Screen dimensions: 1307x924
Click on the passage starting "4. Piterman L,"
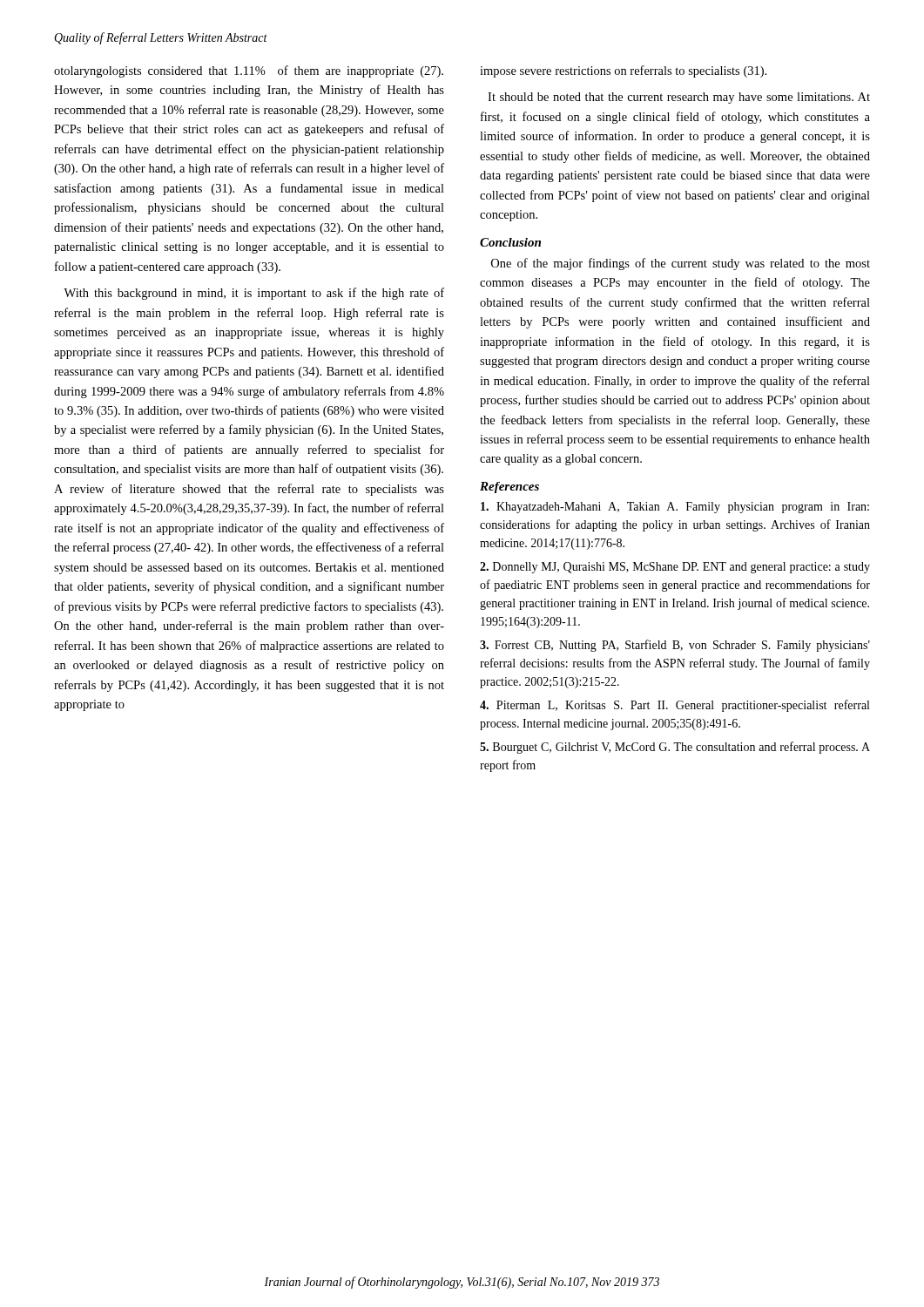675,714
